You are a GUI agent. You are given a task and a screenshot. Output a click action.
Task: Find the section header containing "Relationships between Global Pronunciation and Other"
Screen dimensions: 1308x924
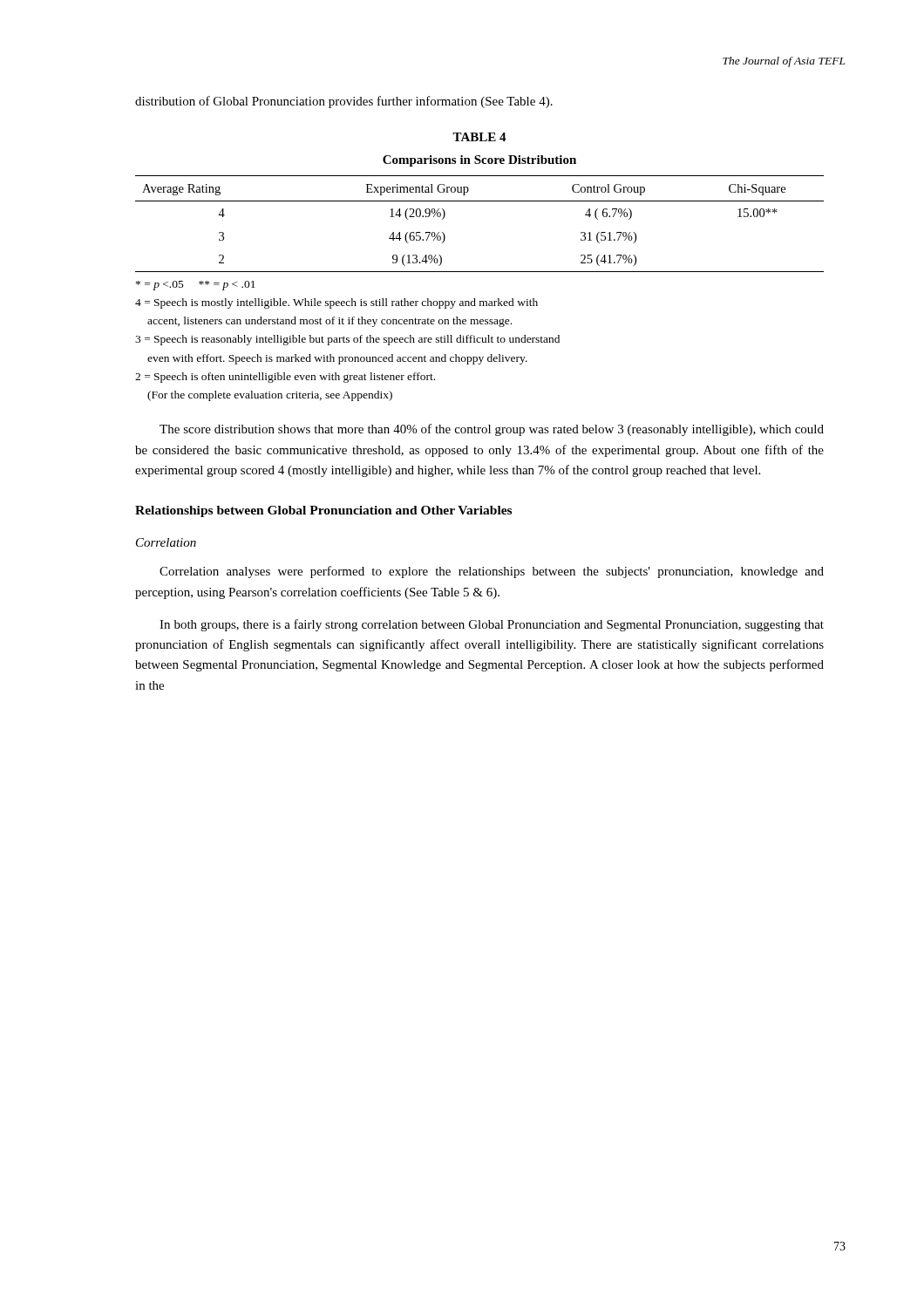(x=324, y=510)
